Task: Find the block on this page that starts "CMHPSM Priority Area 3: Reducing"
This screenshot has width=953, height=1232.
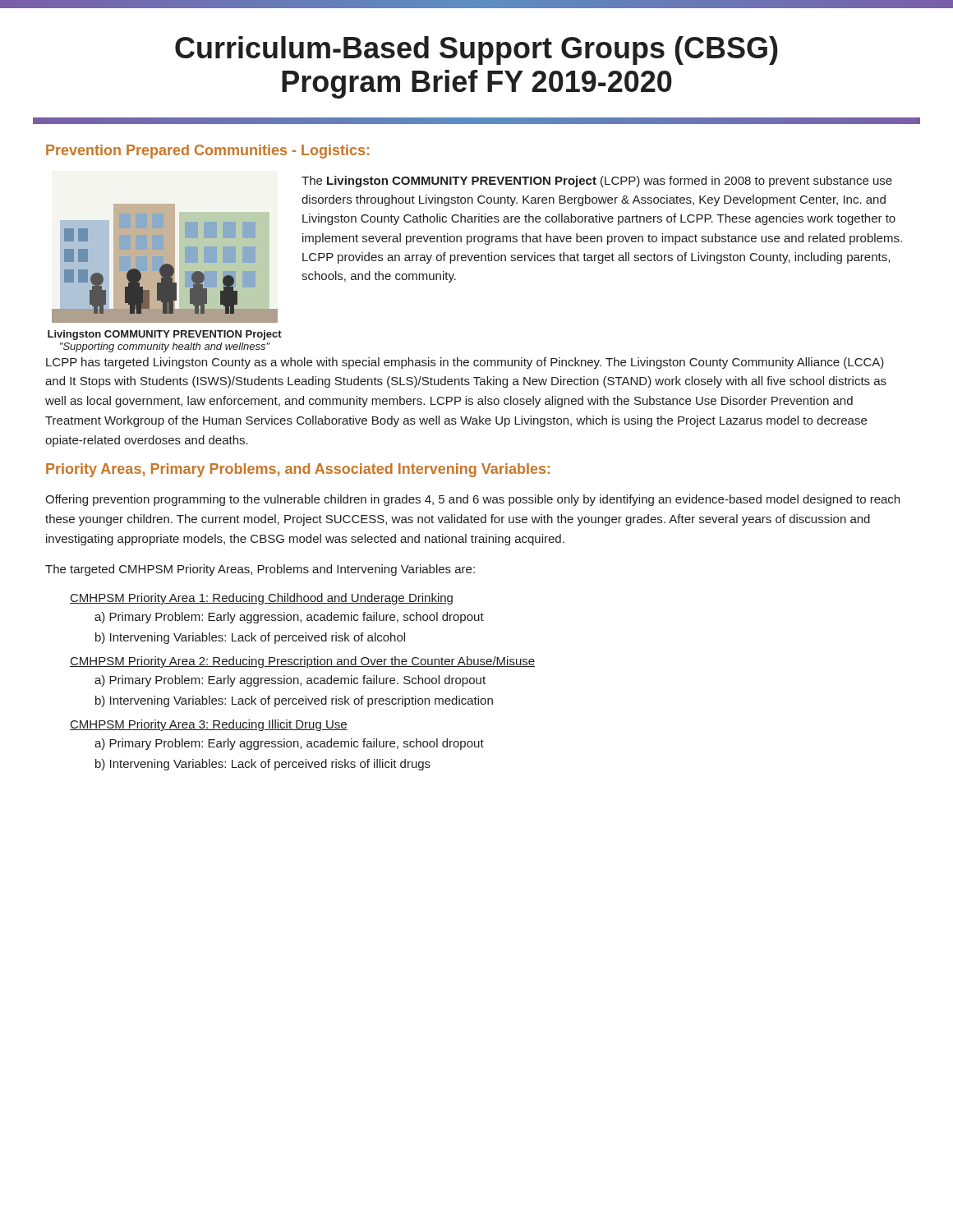Action: coord(489,745)
